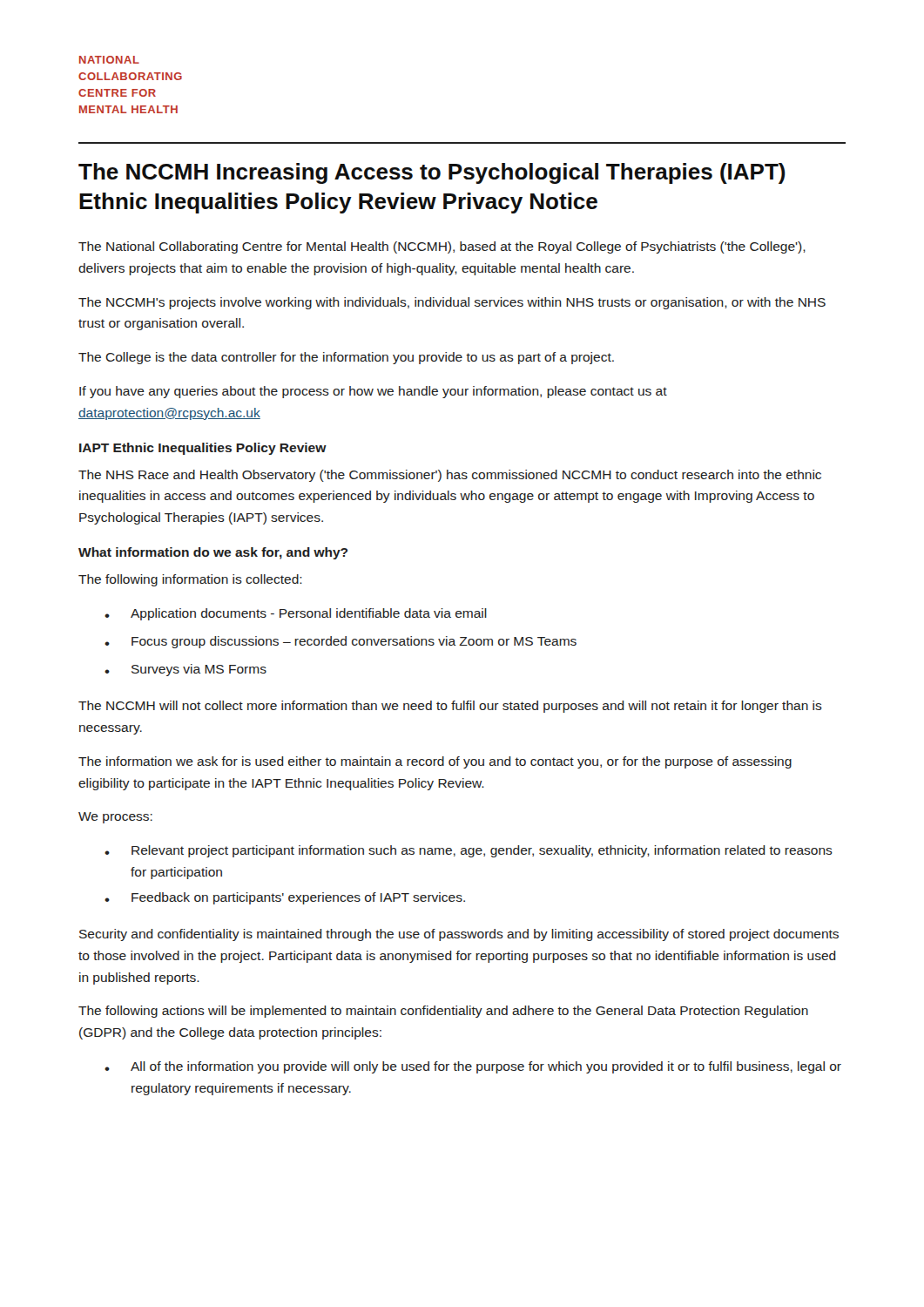
Task: Select the section header with the text "What information do"
Action: pos(213,552)
